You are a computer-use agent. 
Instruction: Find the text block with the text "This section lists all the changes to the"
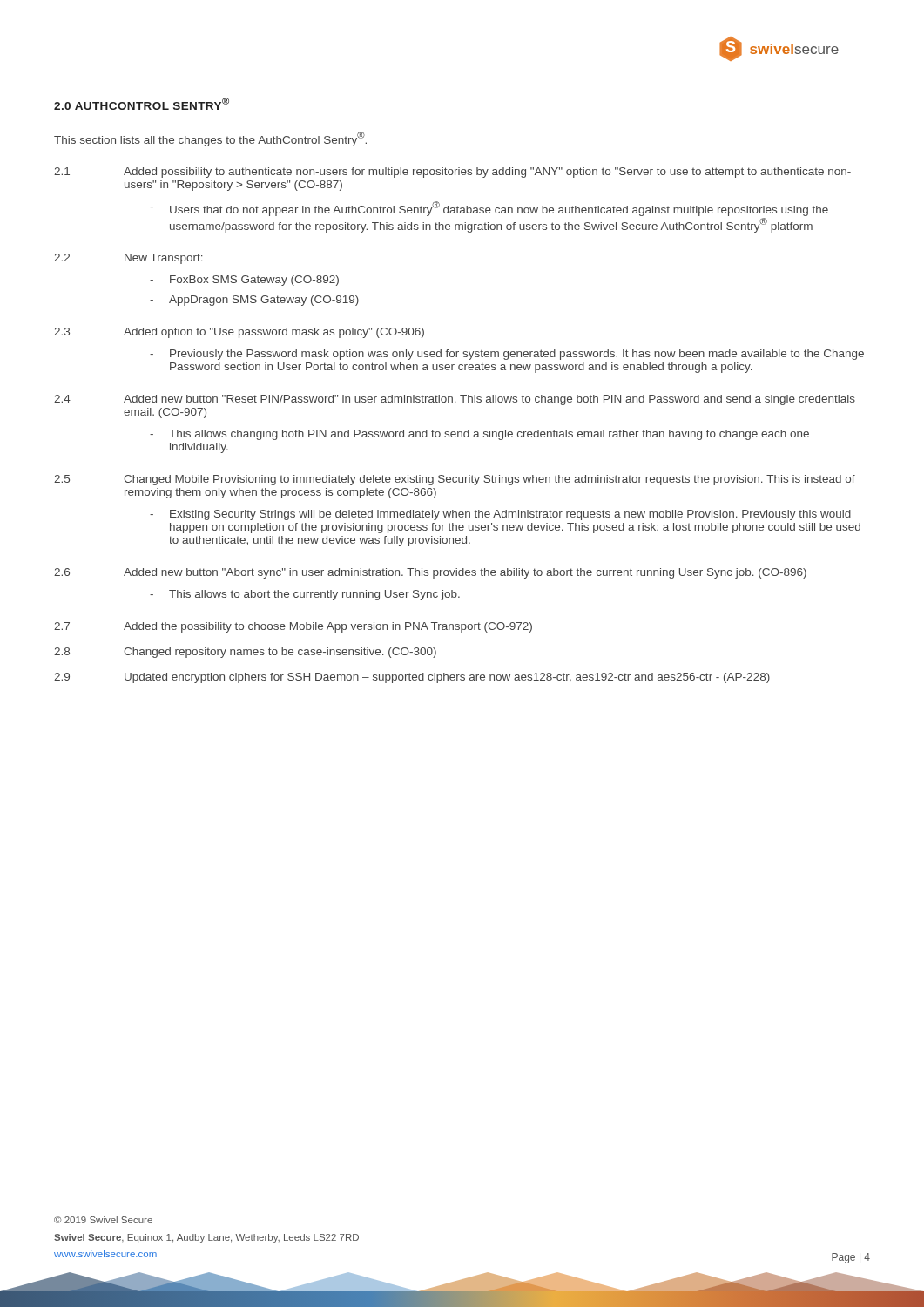coord(211,137)
